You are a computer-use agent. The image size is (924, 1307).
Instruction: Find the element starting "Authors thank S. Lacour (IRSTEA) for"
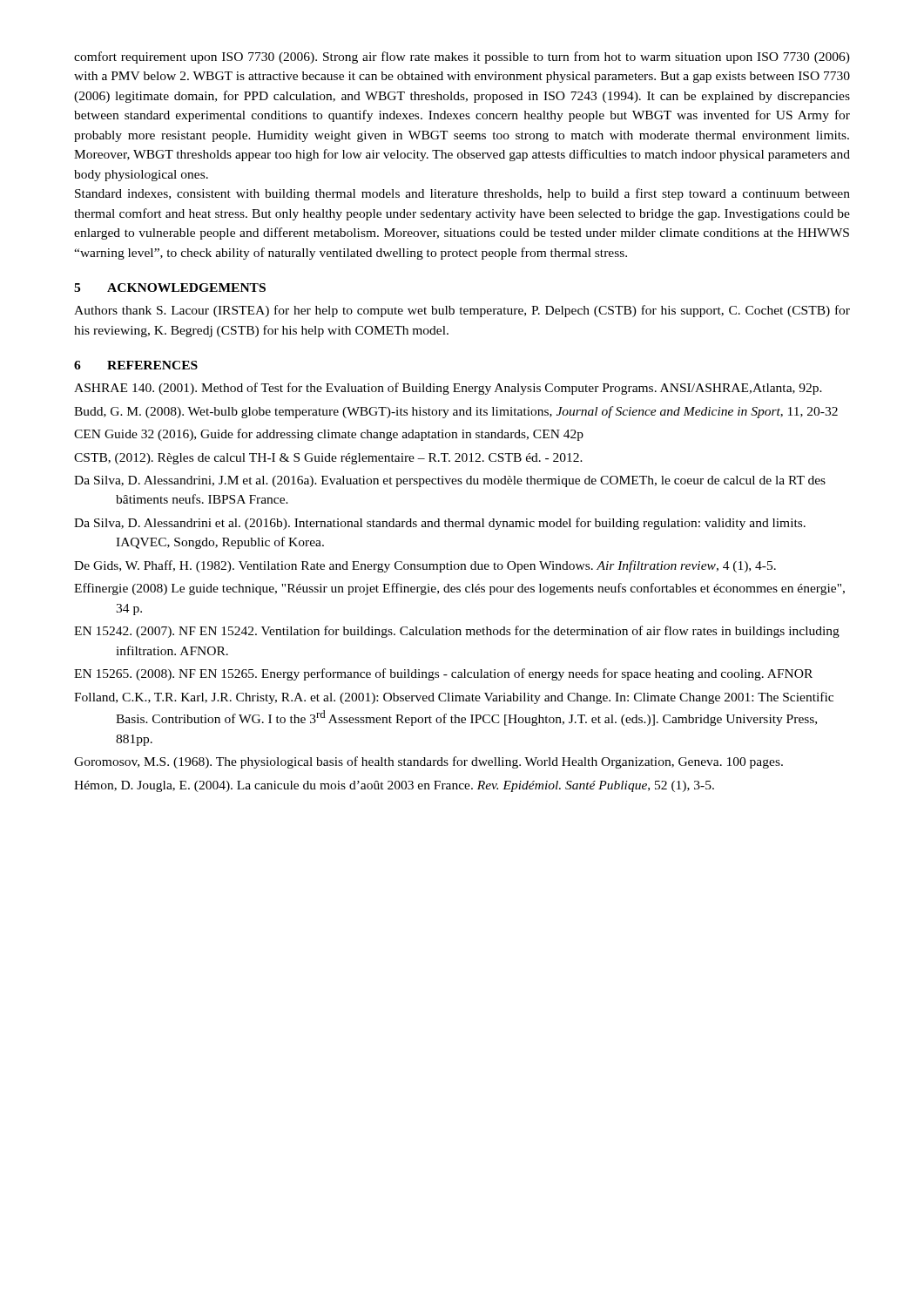(x=462, y=320)
